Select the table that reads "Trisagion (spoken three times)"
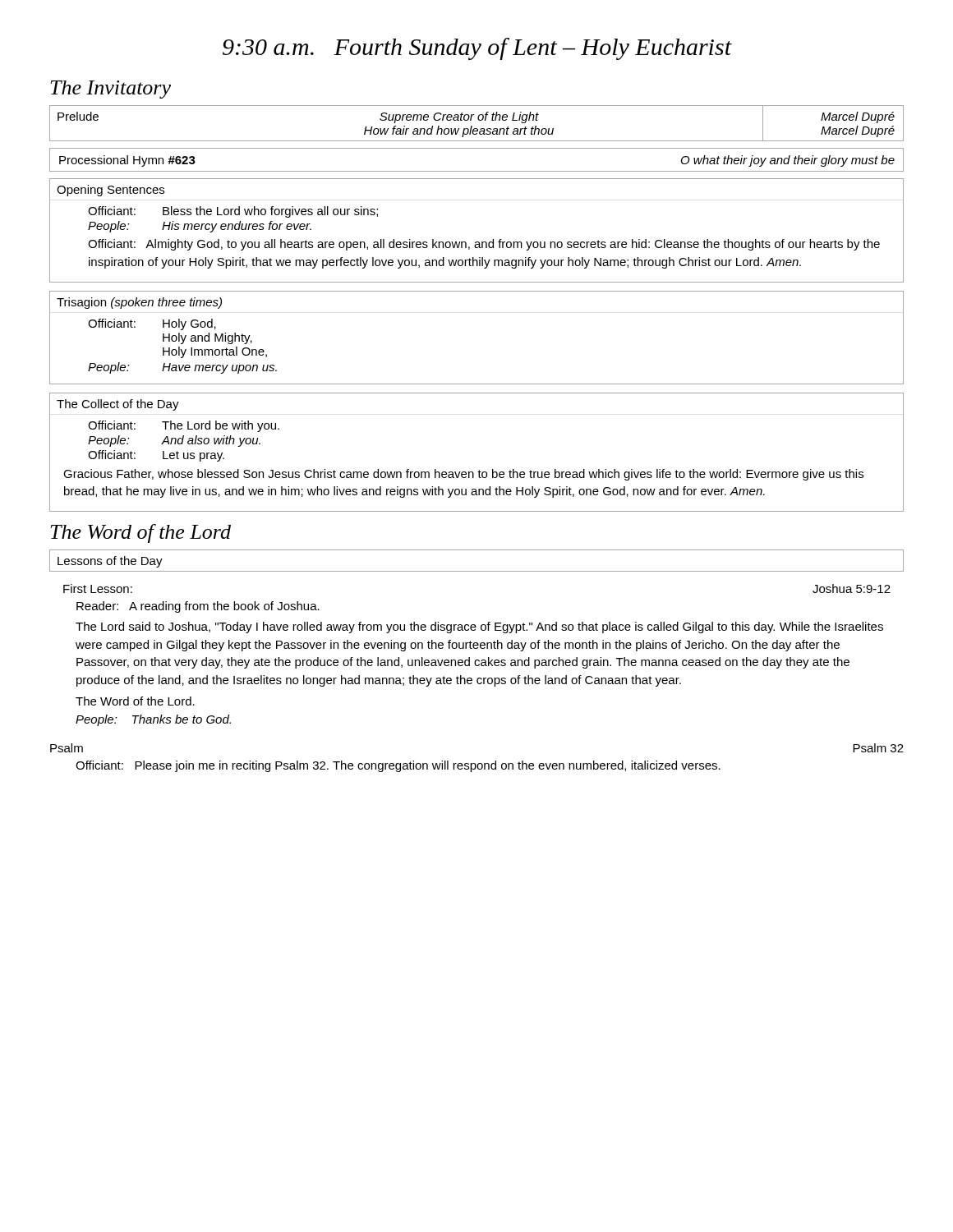Screen dimensions: 1232x953 [x=476, y=337]
